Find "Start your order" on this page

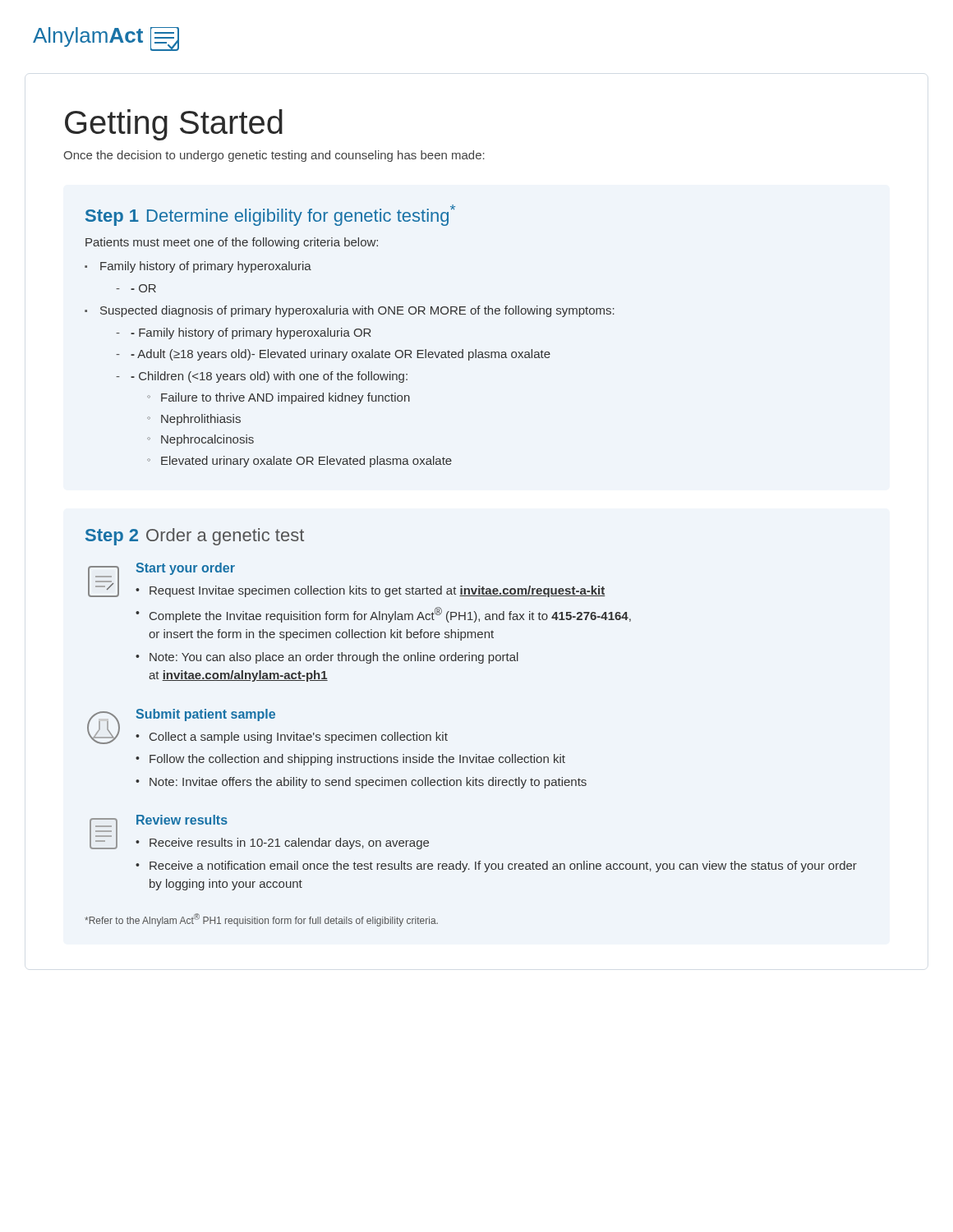coord(186,569)
